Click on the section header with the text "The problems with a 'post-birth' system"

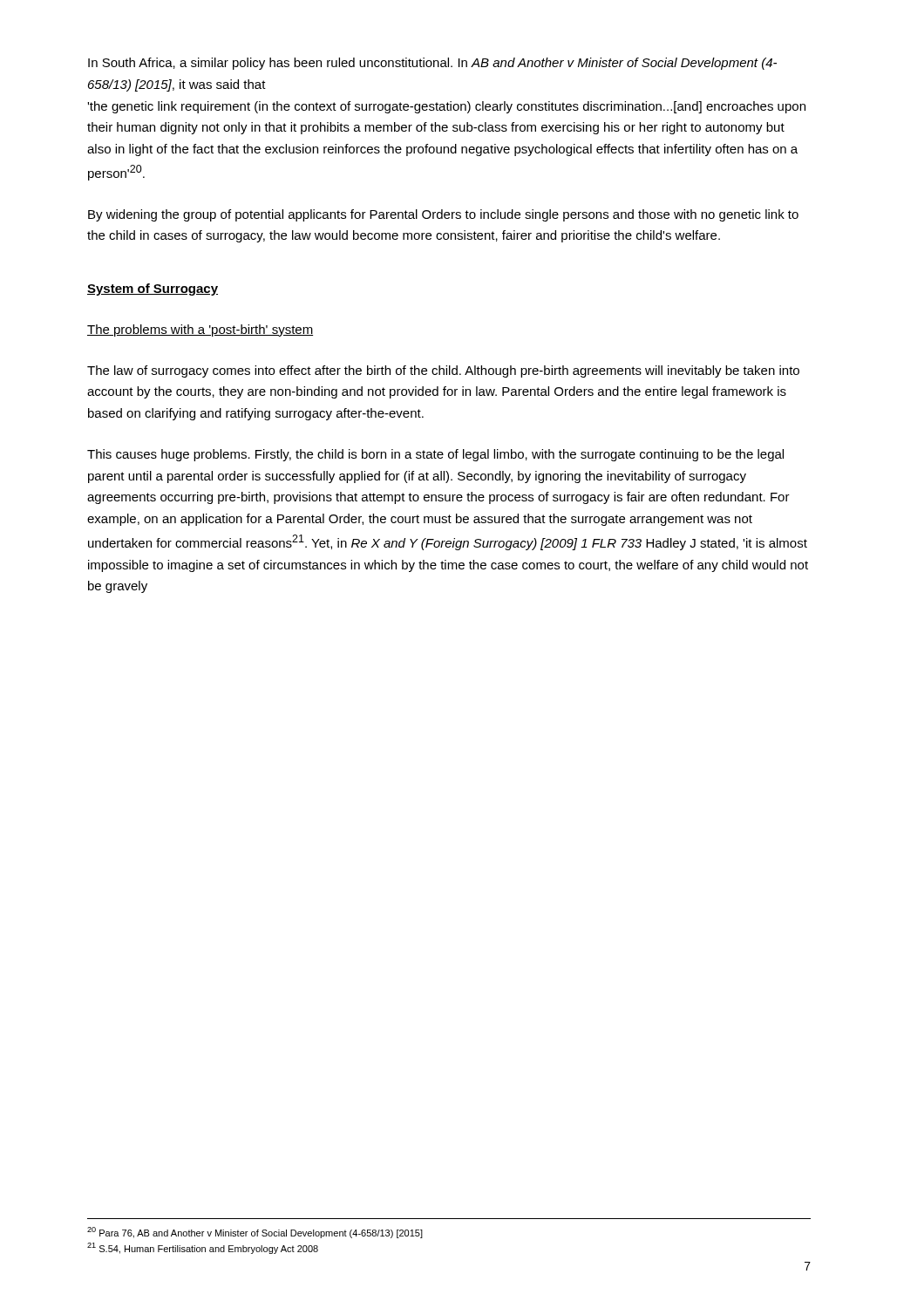pyautogui.click(x=200, y=329)
